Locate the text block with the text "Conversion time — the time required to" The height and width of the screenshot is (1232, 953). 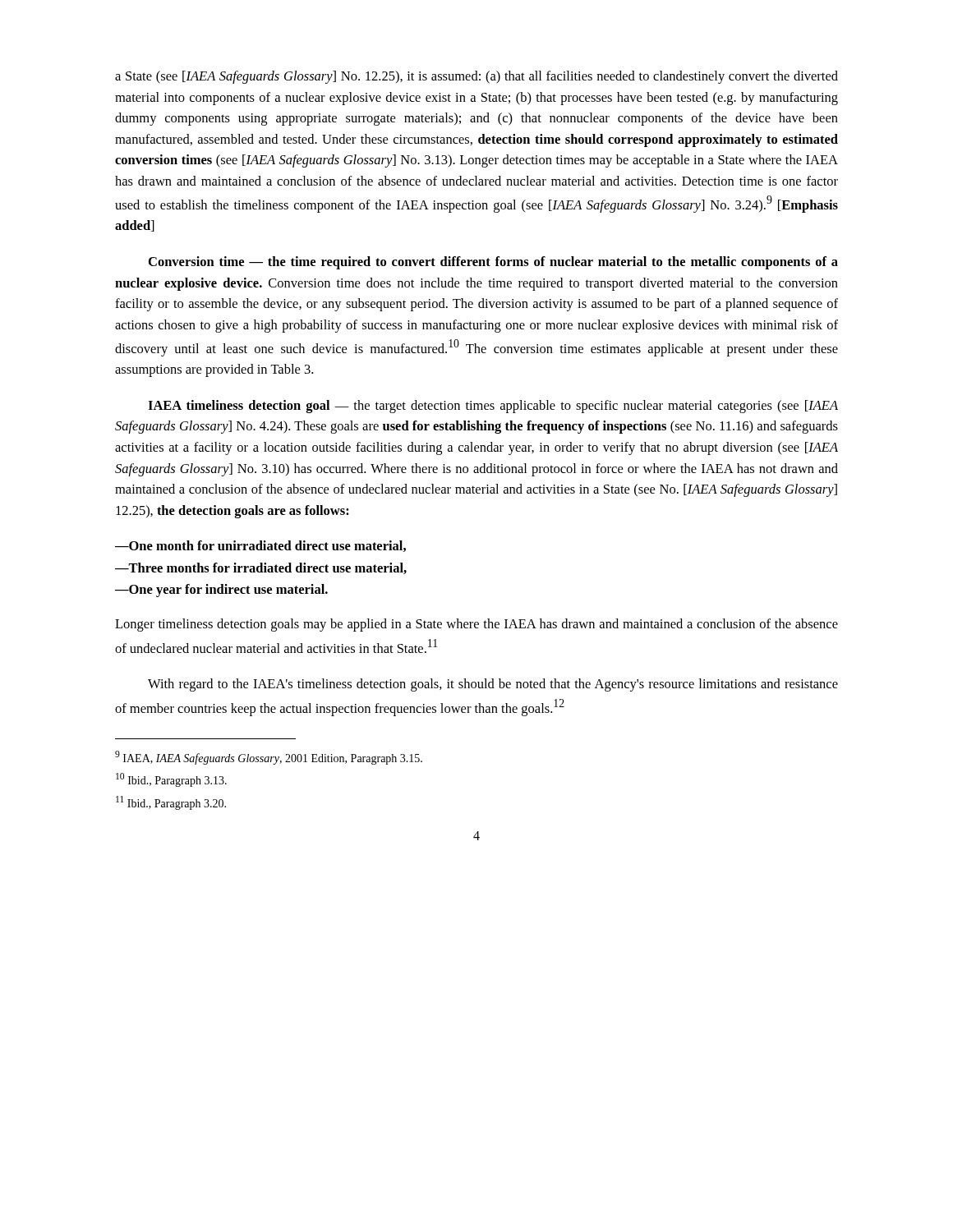tap(476, 316)
